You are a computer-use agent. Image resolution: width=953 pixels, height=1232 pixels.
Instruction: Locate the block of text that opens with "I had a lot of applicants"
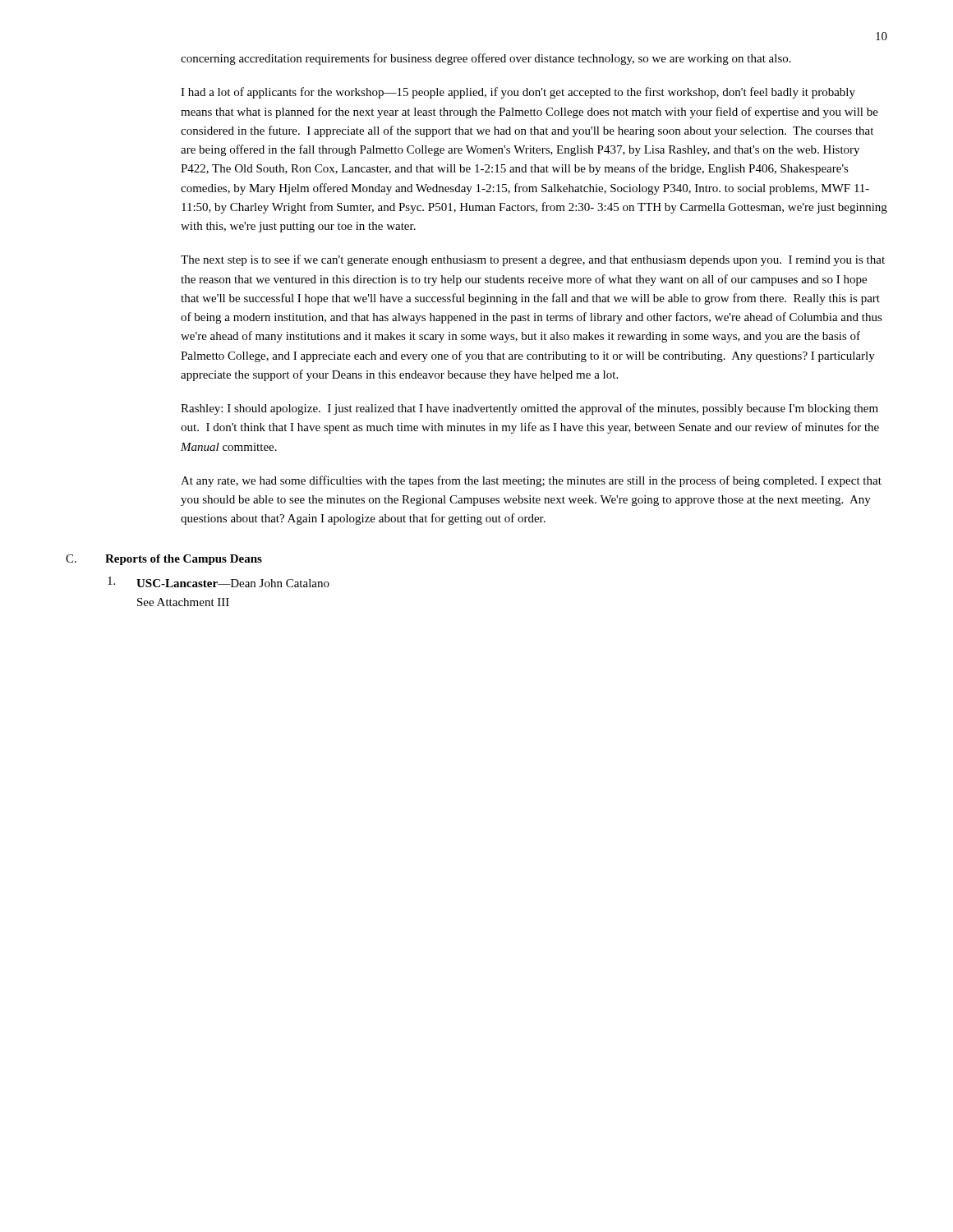[x=534, y=159]
